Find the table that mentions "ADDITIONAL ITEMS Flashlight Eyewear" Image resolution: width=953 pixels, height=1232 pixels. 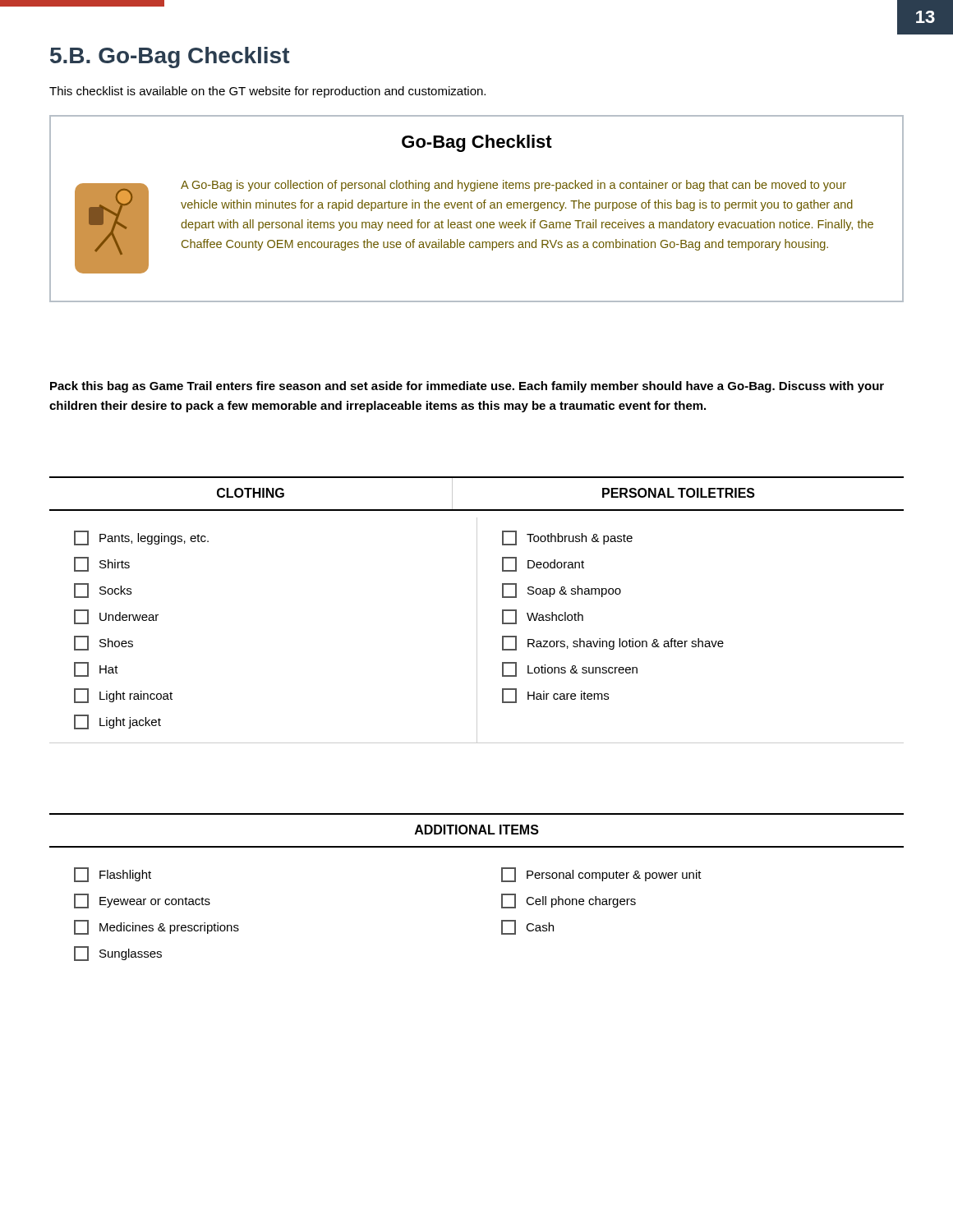476,894
